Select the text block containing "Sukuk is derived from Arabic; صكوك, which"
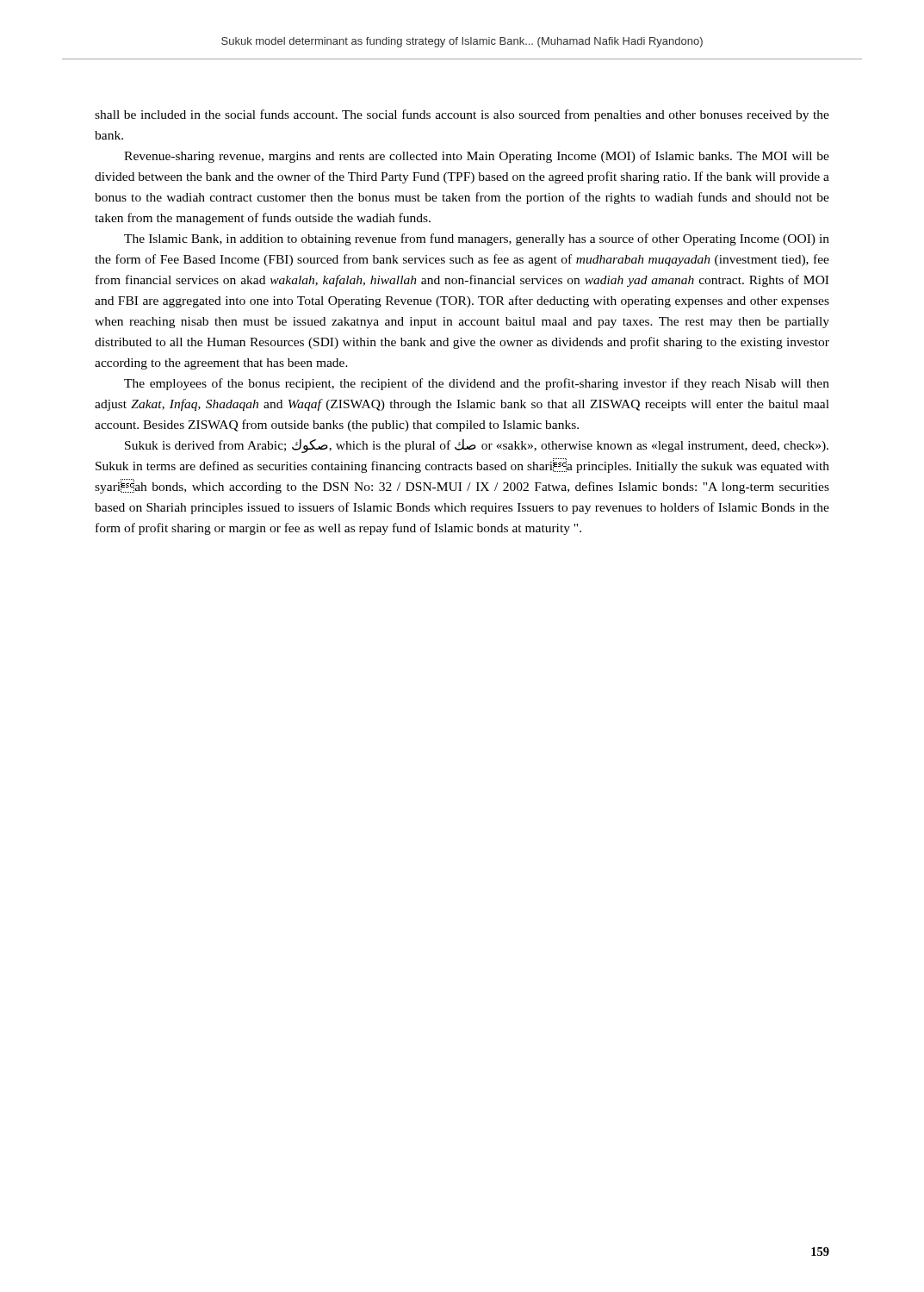Image resolution: width=924 pixels, height=1292 pixels. tap(462, 487)
